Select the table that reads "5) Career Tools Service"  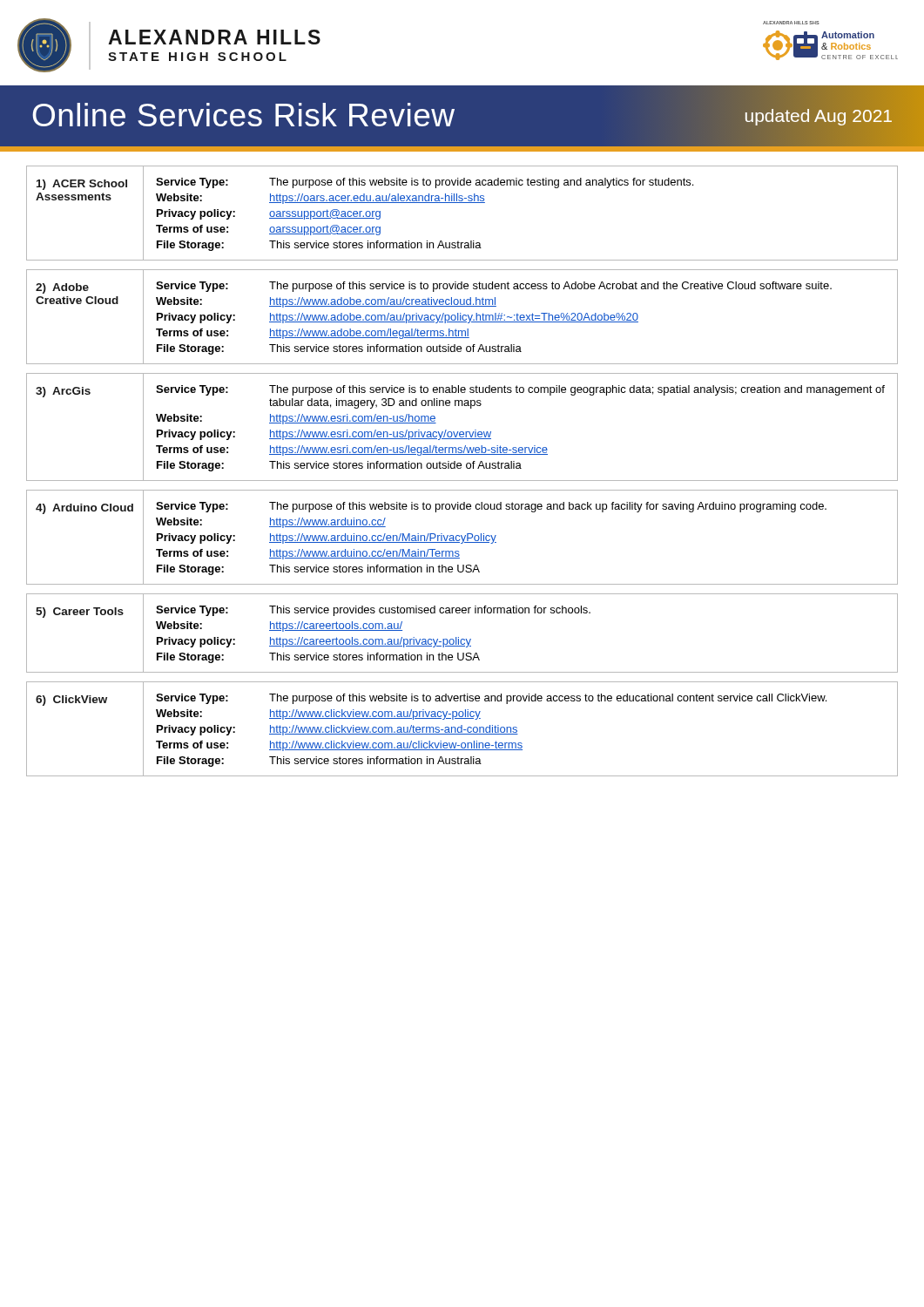(462, 633)
